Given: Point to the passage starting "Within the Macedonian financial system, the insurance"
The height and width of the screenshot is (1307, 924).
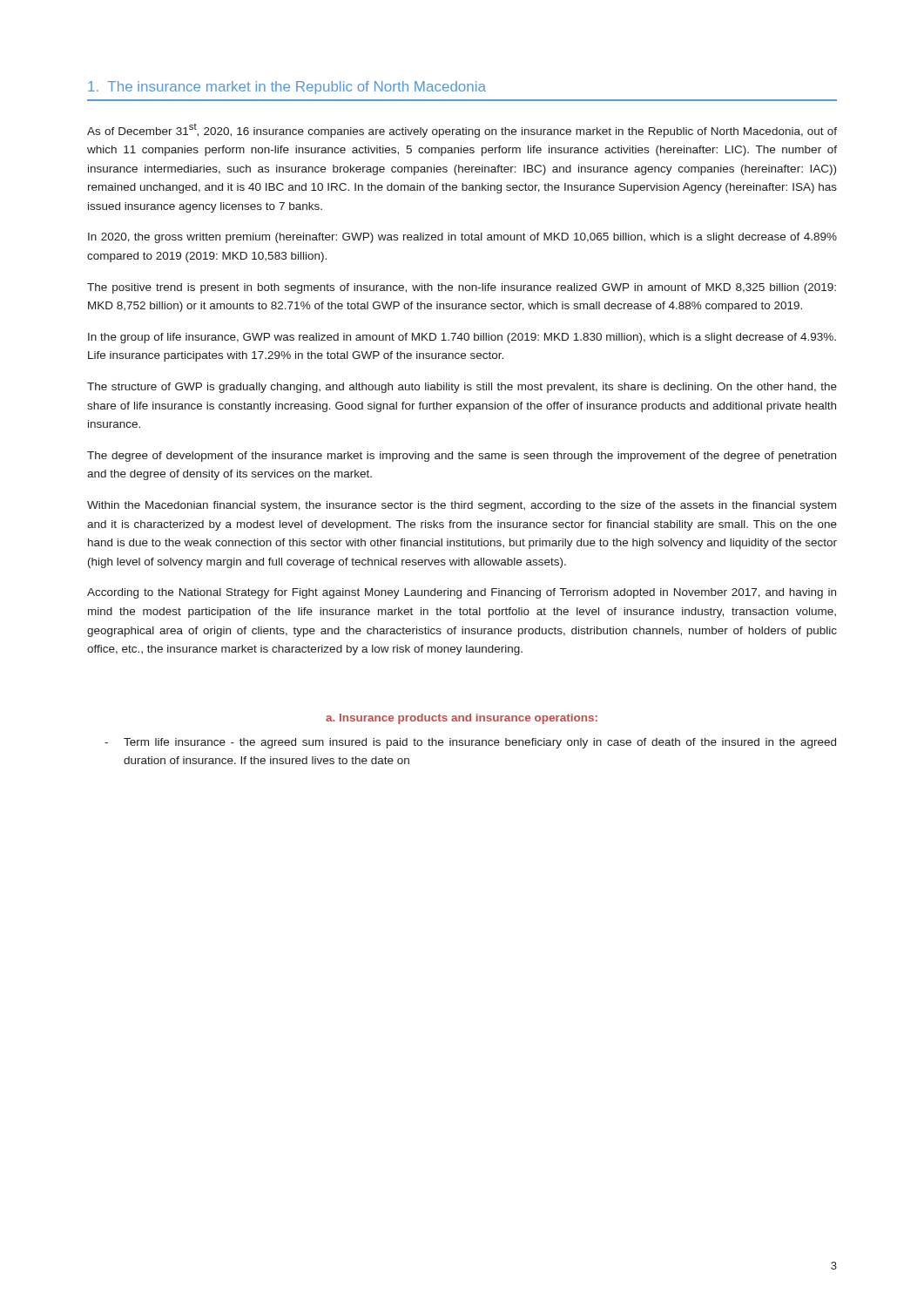Looking at the screenshot, I should pyautogui.click(x=462, y=533).
